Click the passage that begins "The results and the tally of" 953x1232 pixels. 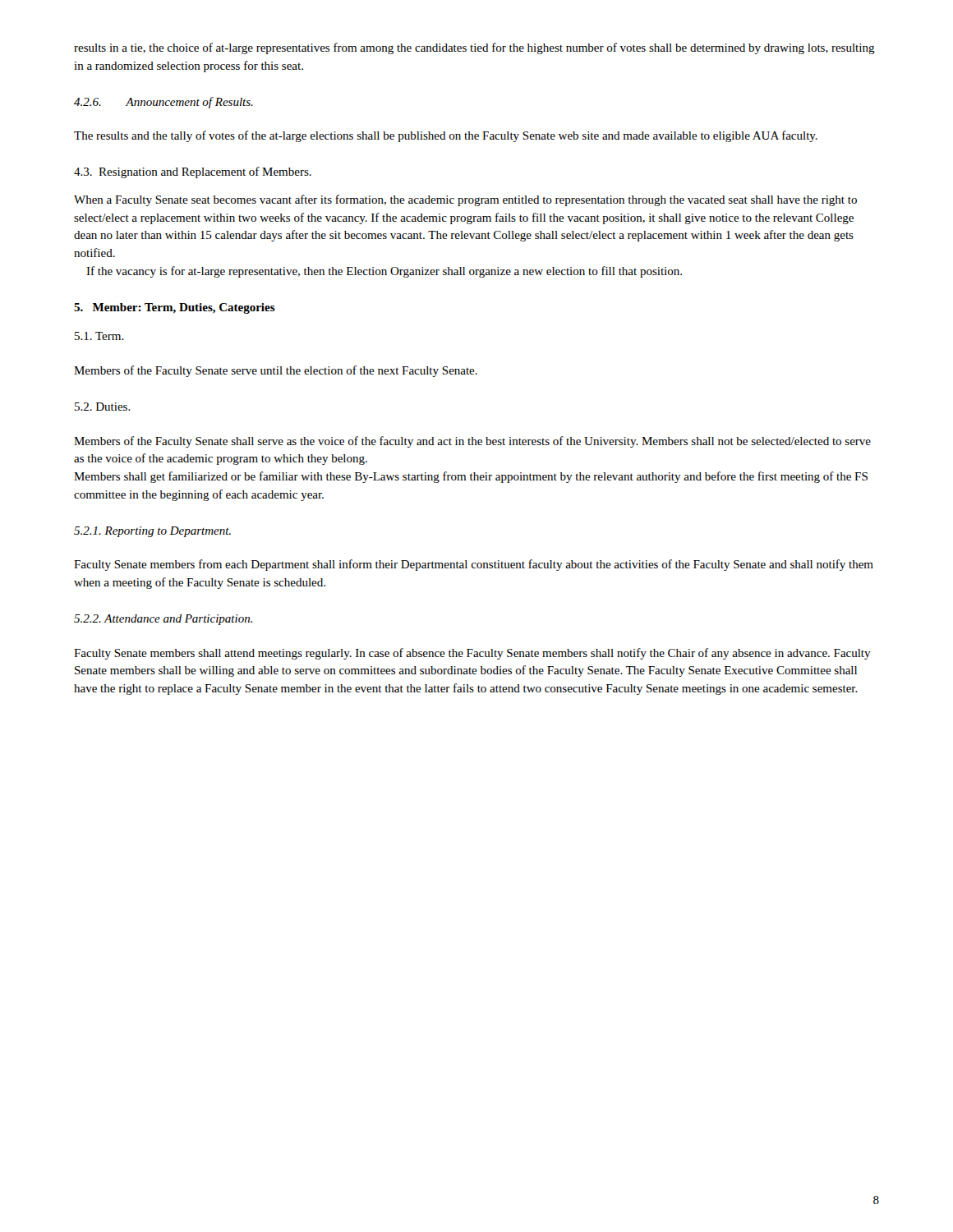[x=476, y=136]
